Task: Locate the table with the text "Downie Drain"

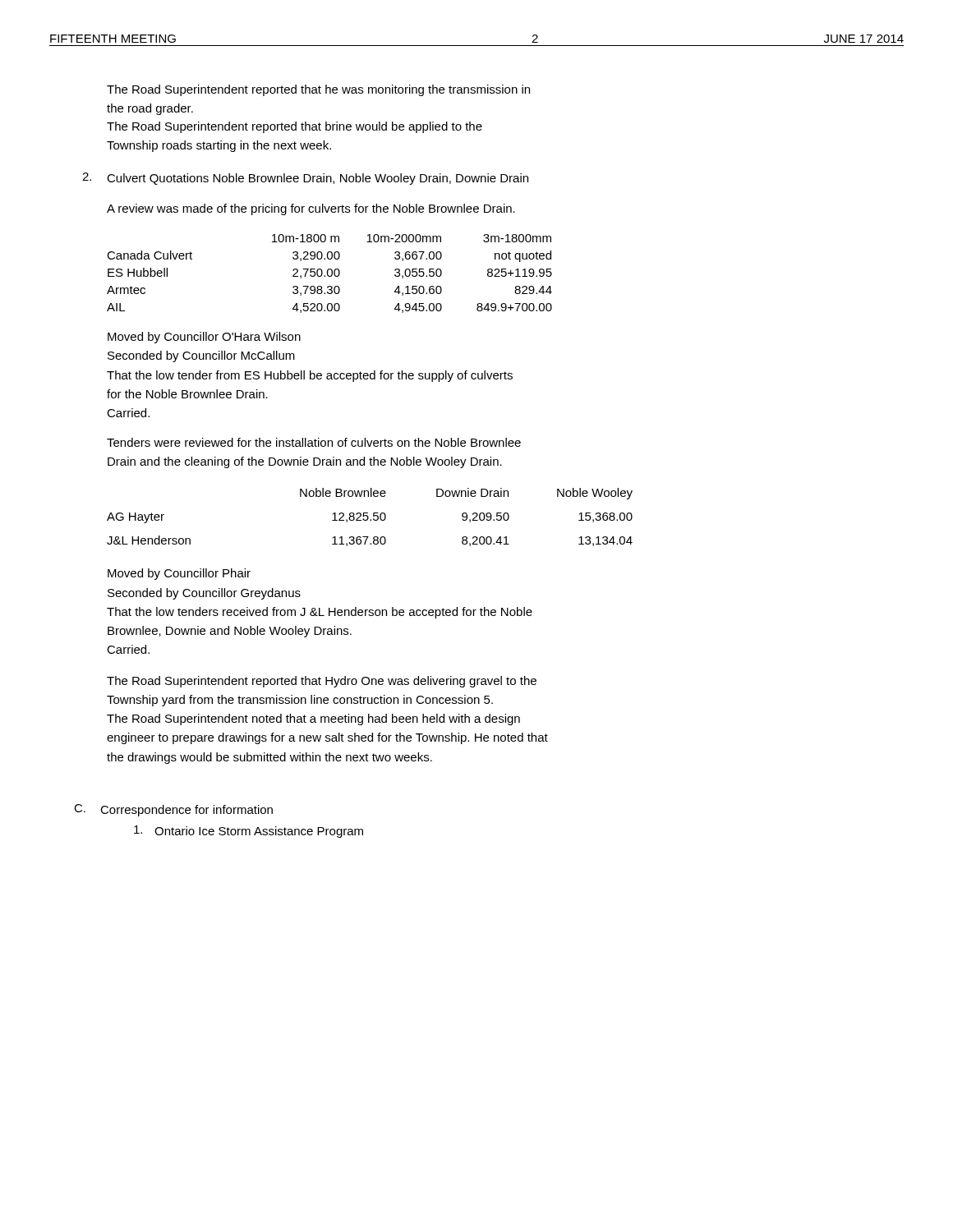Action: click(505, 517)
